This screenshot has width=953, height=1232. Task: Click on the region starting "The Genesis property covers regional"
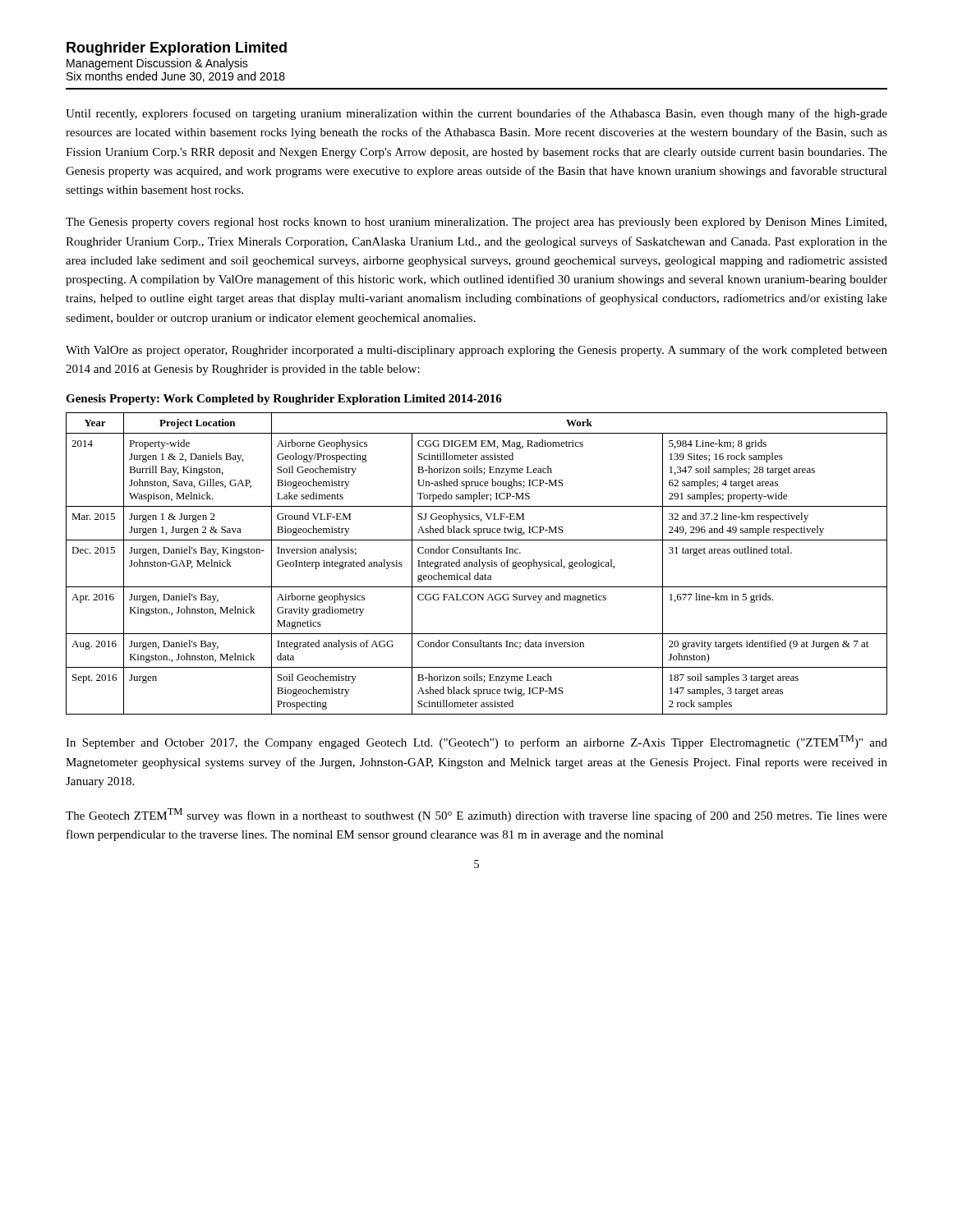476,270
